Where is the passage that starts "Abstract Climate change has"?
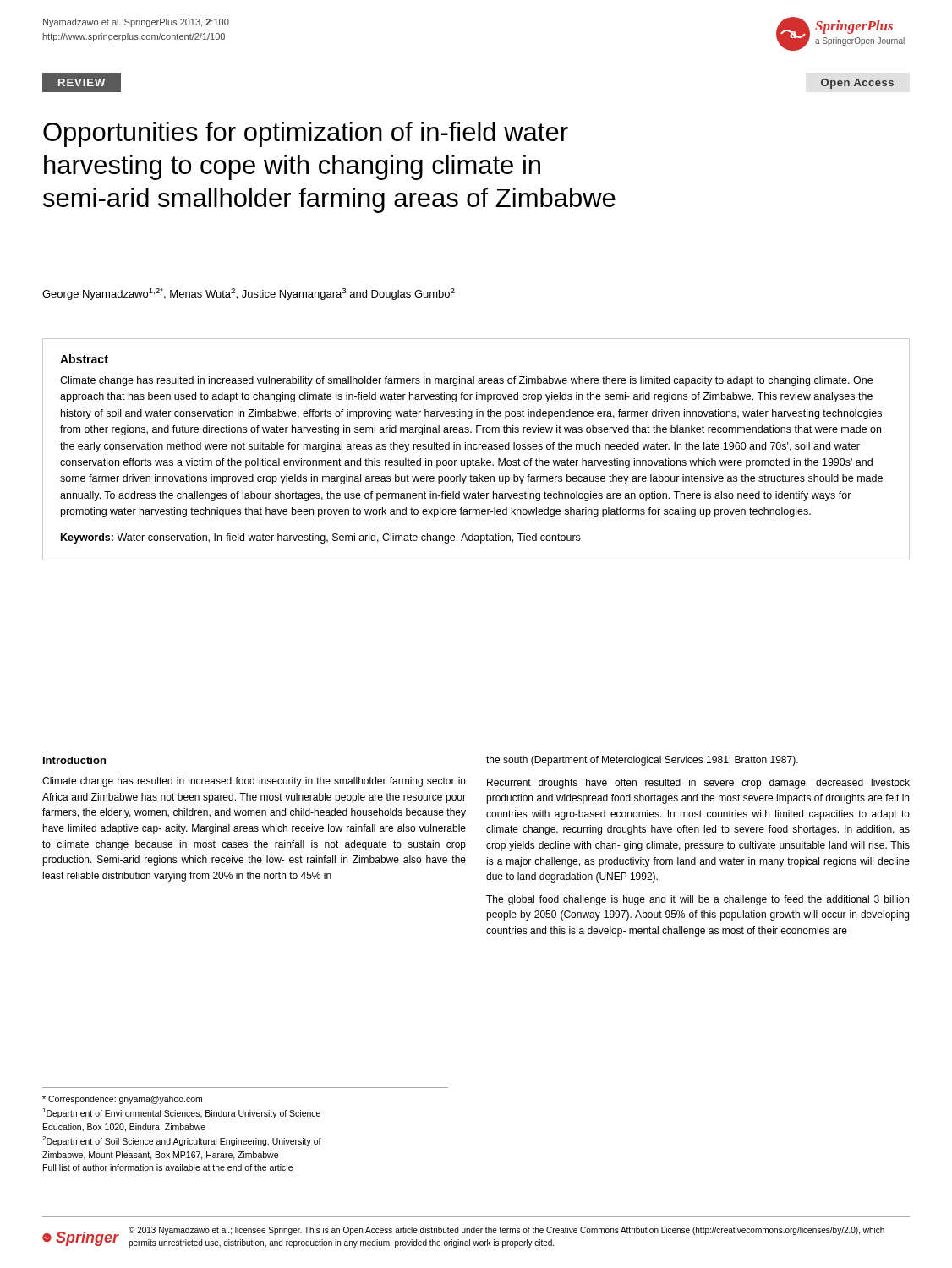Viewport: 952px width, 1268px height. [476, 449]
